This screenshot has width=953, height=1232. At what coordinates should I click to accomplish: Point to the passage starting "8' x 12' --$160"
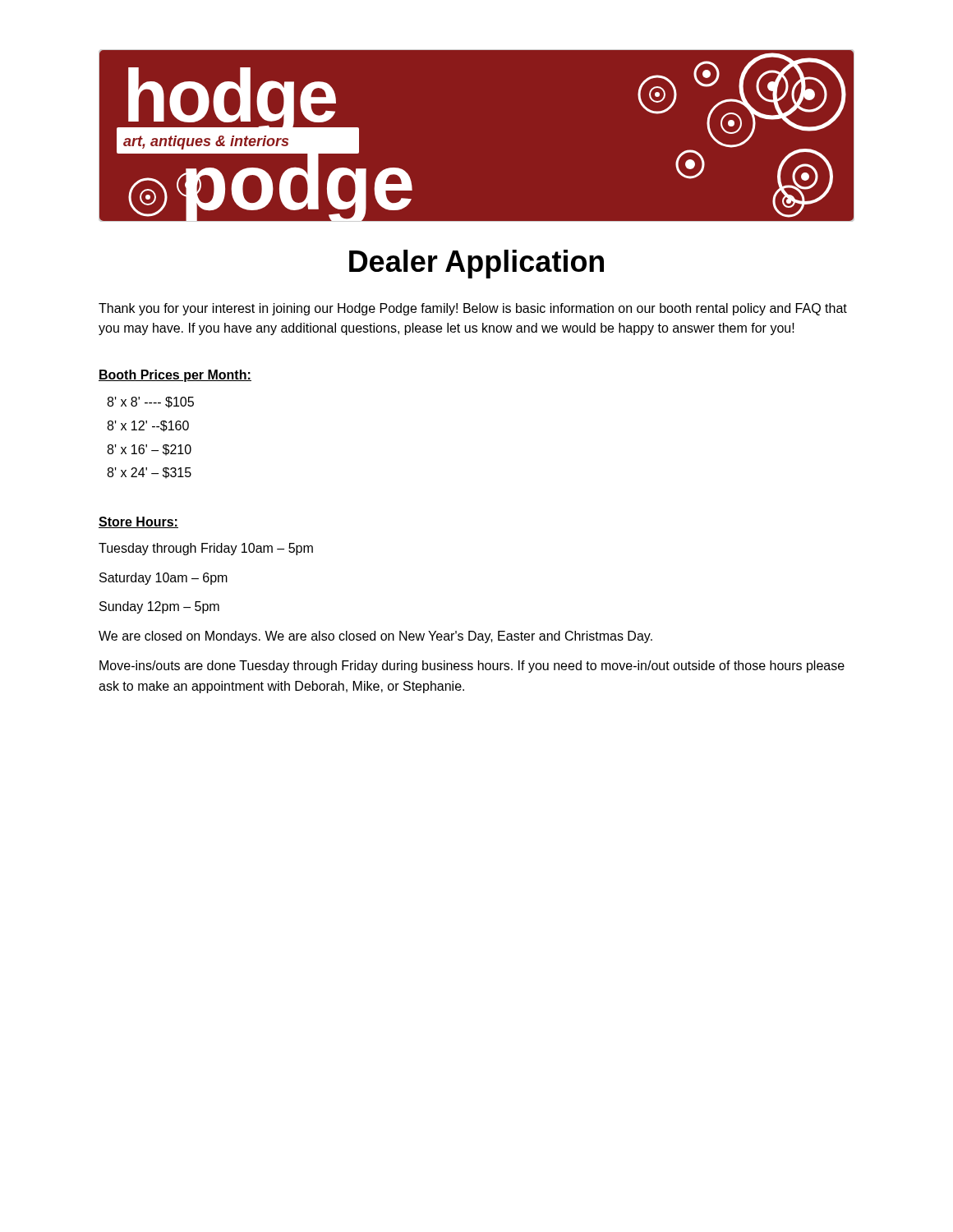(148, 426)
